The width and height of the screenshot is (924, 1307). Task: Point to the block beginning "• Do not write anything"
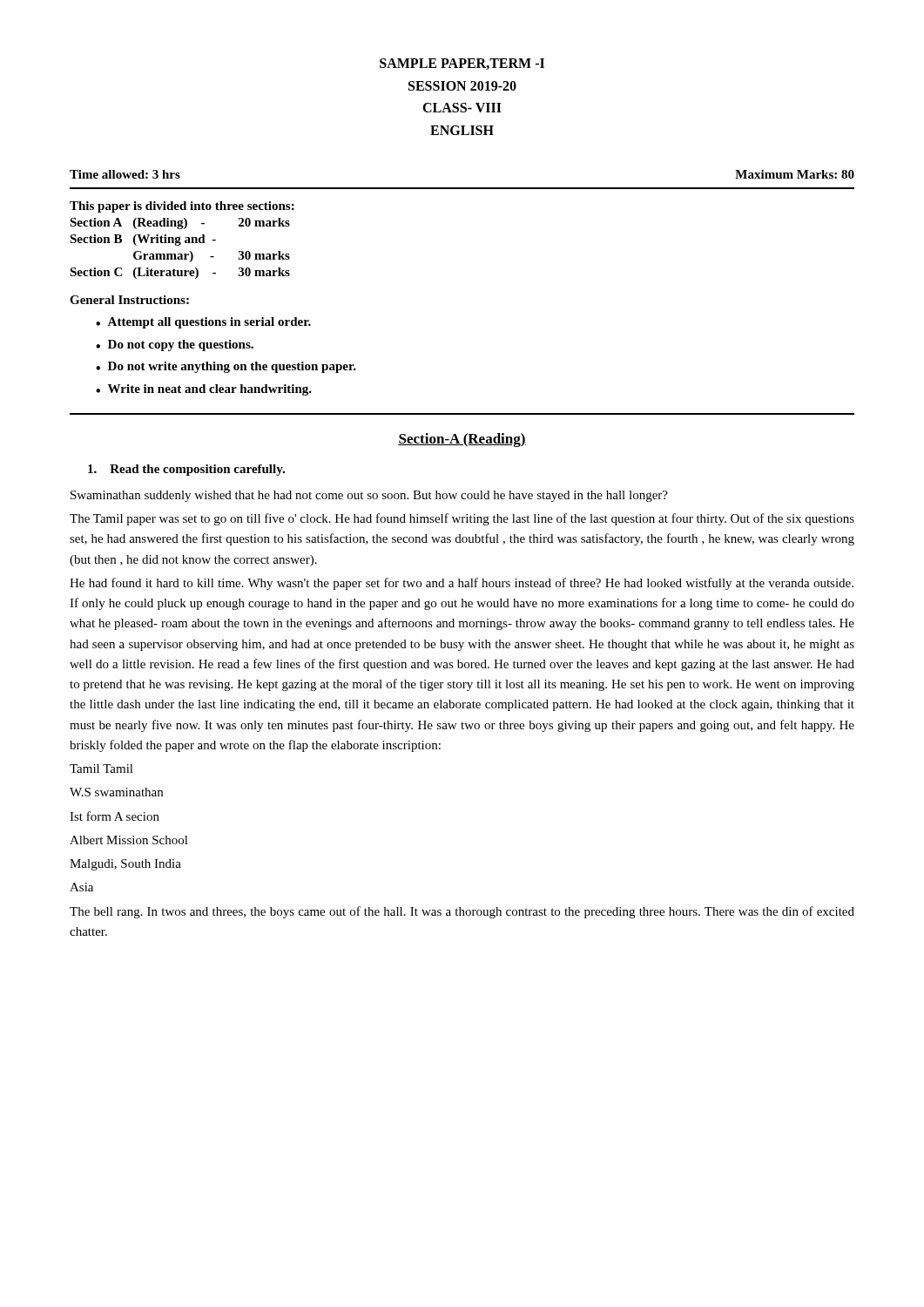(226, 369)
